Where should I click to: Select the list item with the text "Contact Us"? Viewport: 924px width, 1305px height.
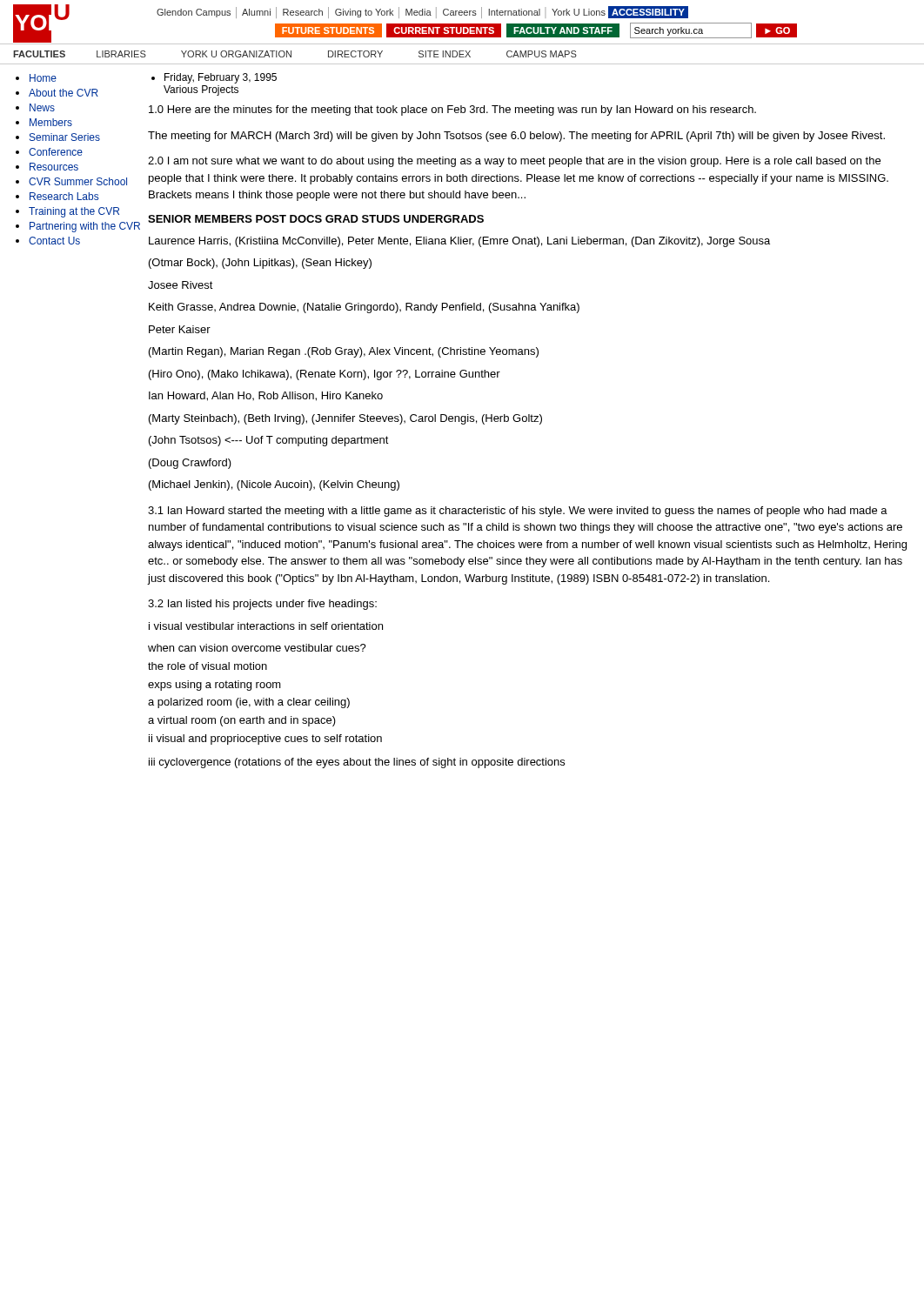pyautogui.click(x=55, y=241)
